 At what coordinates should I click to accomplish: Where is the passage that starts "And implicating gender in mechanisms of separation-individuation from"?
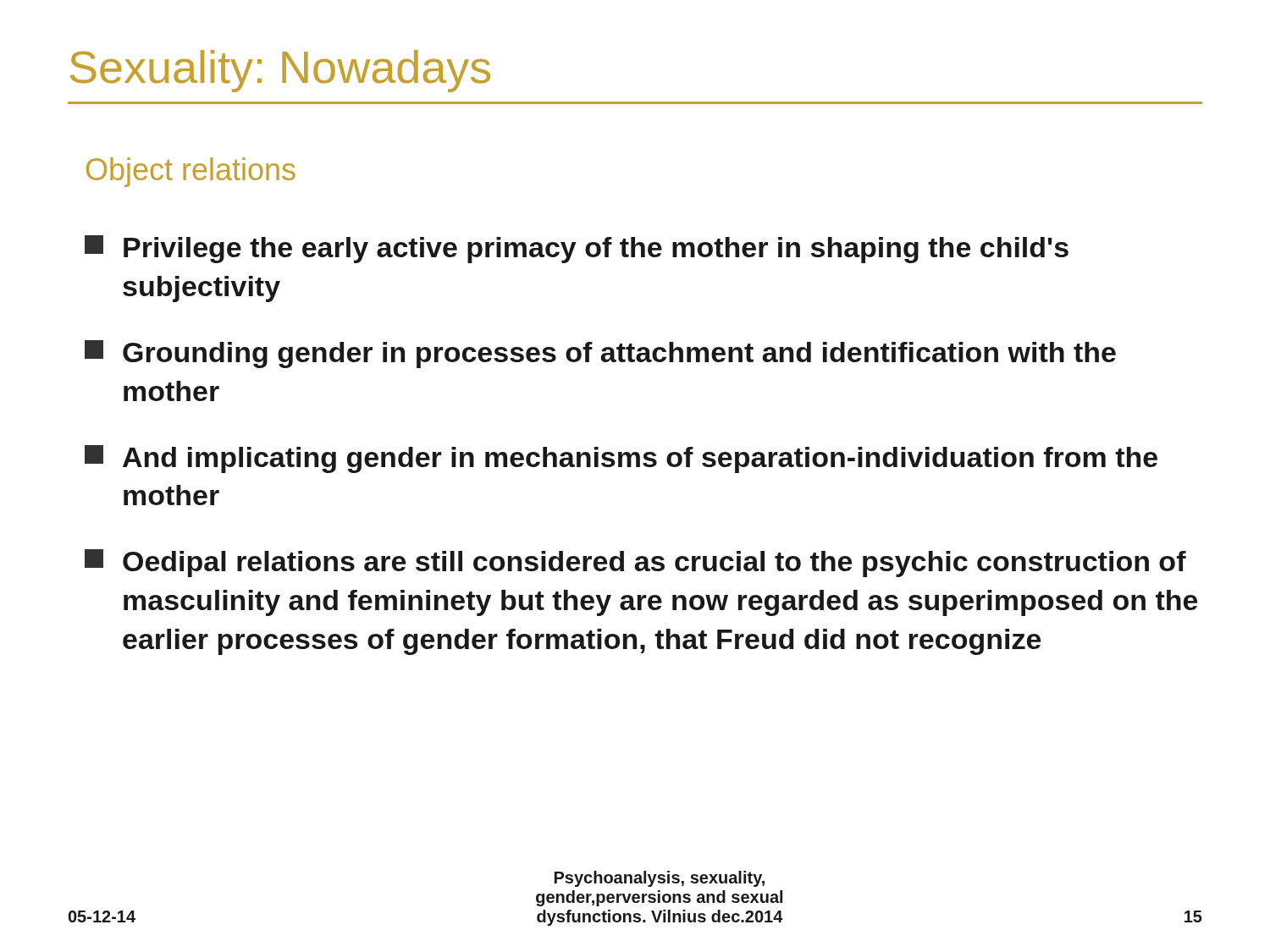(644, 477)
